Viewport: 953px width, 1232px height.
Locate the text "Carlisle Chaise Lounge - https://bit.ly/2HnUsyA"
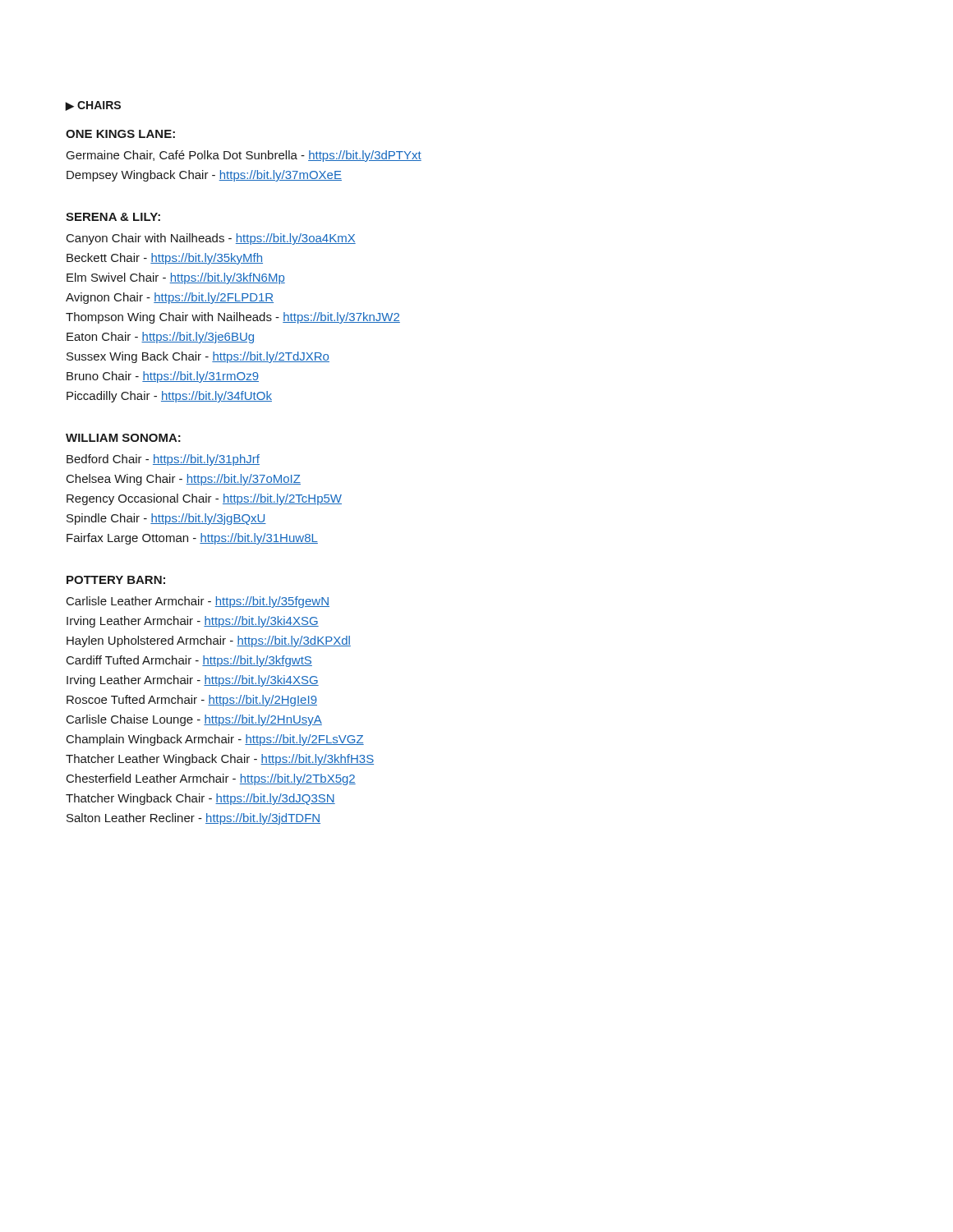194,719
